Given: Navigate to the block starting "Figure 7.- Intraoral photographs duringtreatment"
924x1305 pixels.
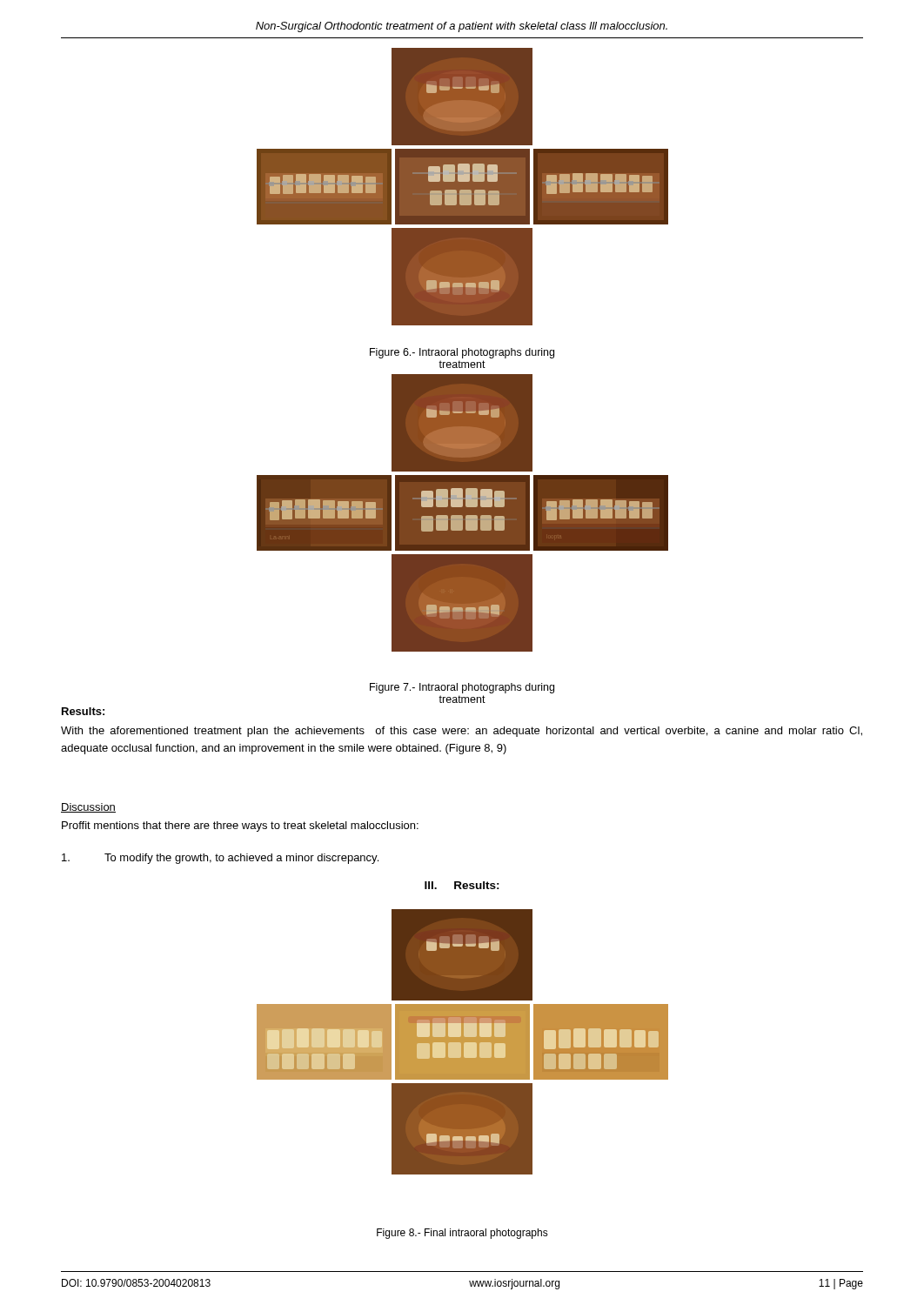Looking at the screenshot, I should click(462, 693).
